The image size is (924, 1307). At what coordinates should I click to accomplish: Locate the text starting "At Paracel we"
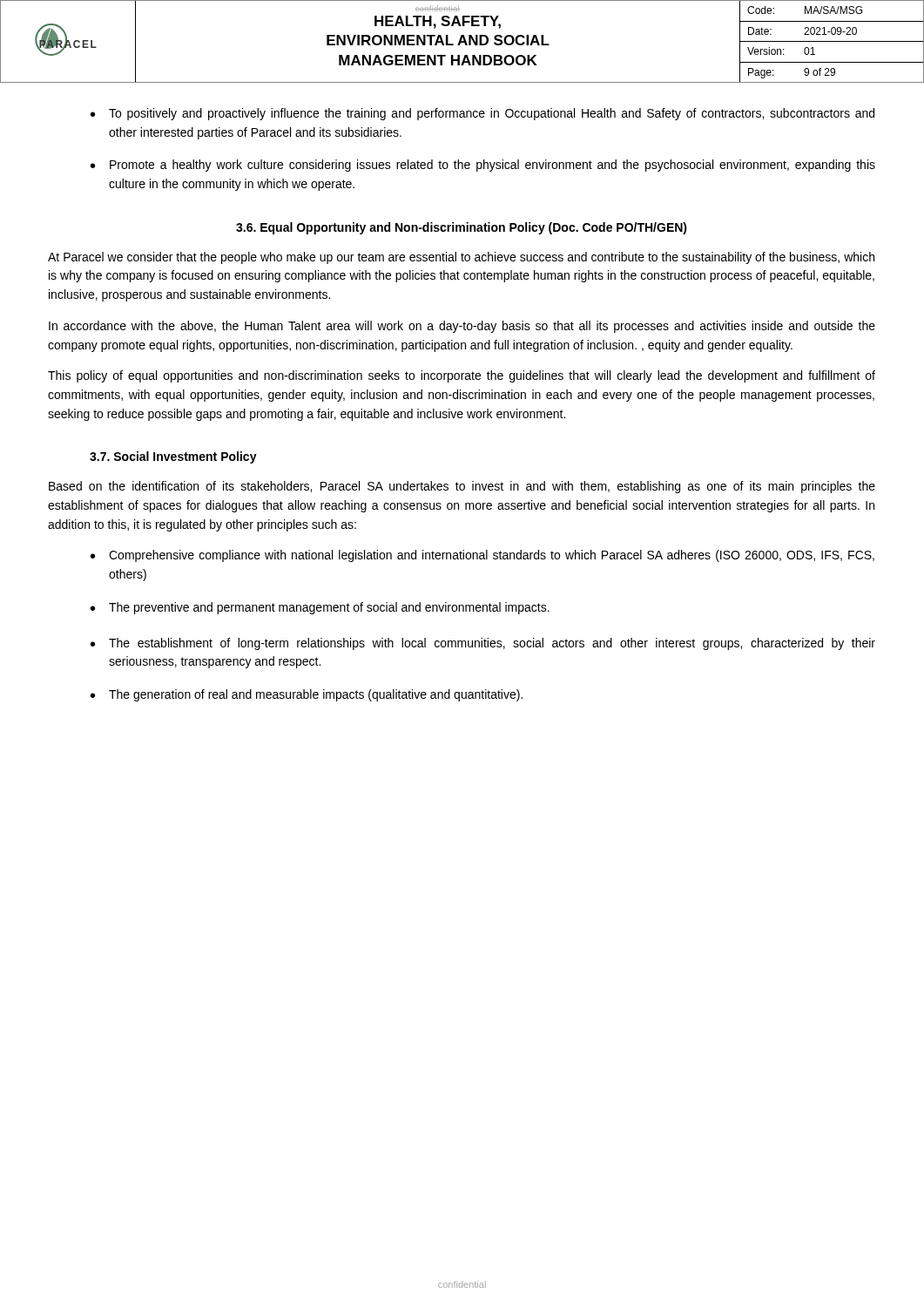click(462, 276)
